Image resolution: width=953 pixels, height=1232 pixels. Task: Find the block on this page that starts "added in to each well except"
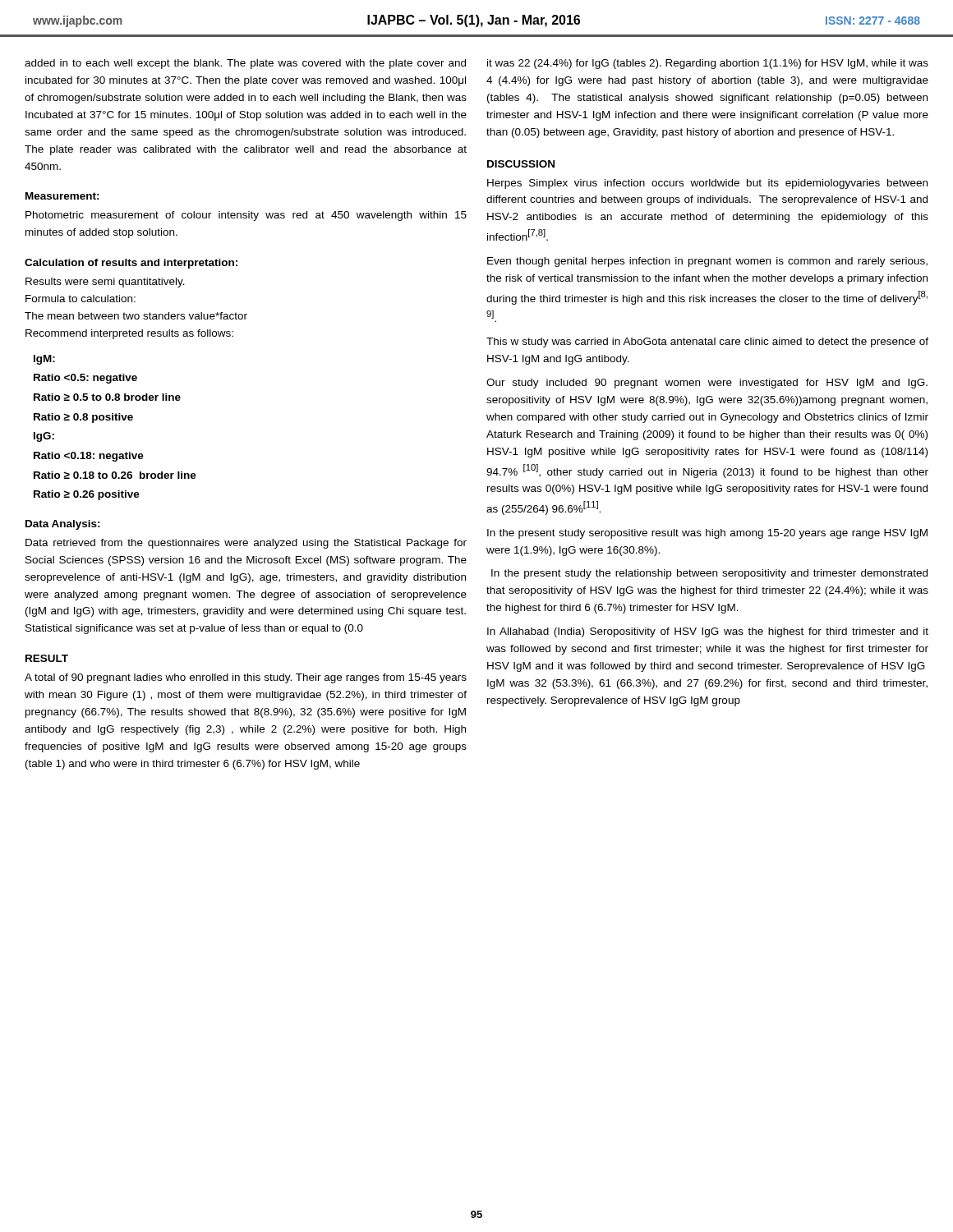(x=246, y=115)
